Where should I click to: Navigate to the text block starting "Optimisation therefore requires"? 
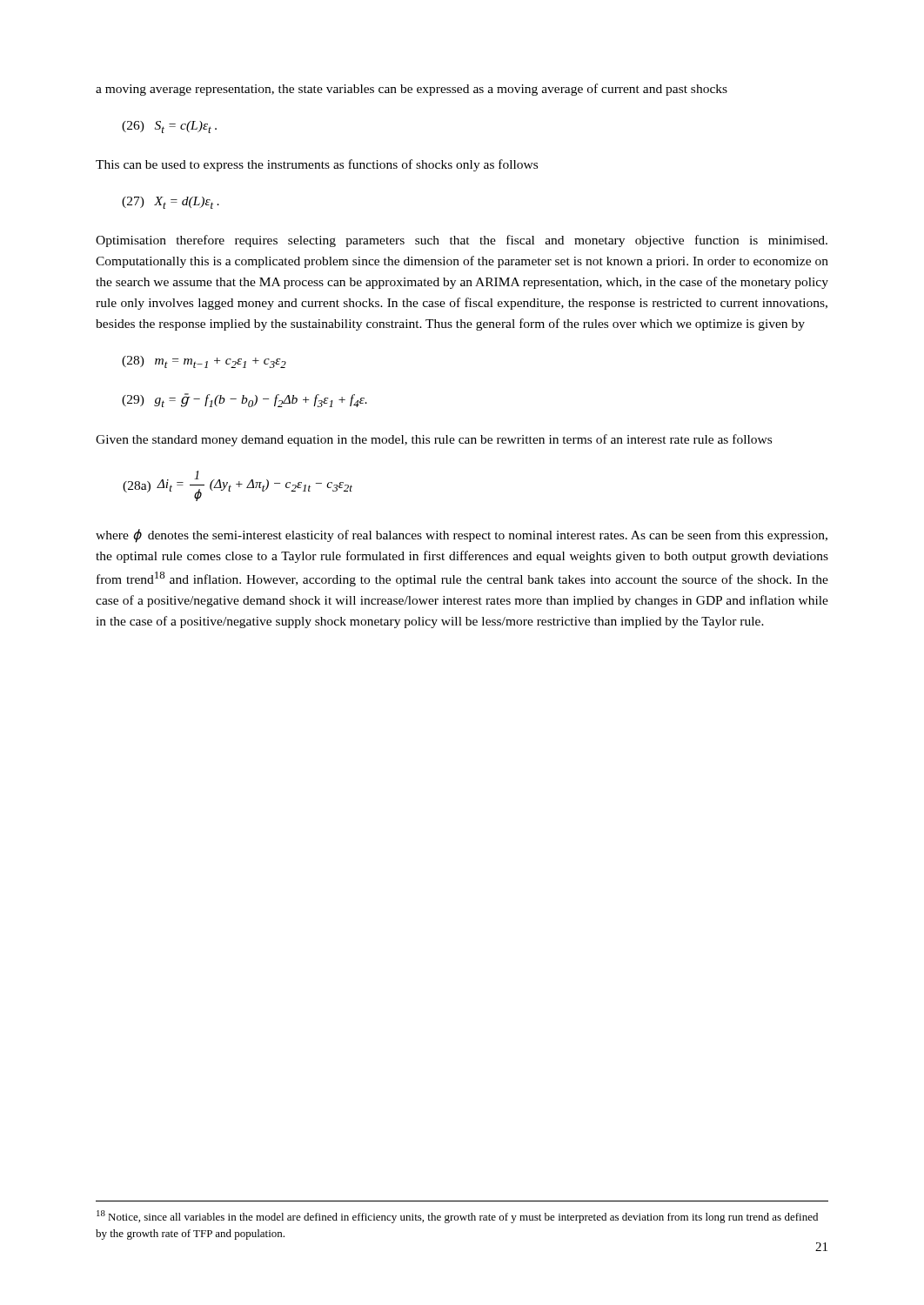[x=462, y=282]
